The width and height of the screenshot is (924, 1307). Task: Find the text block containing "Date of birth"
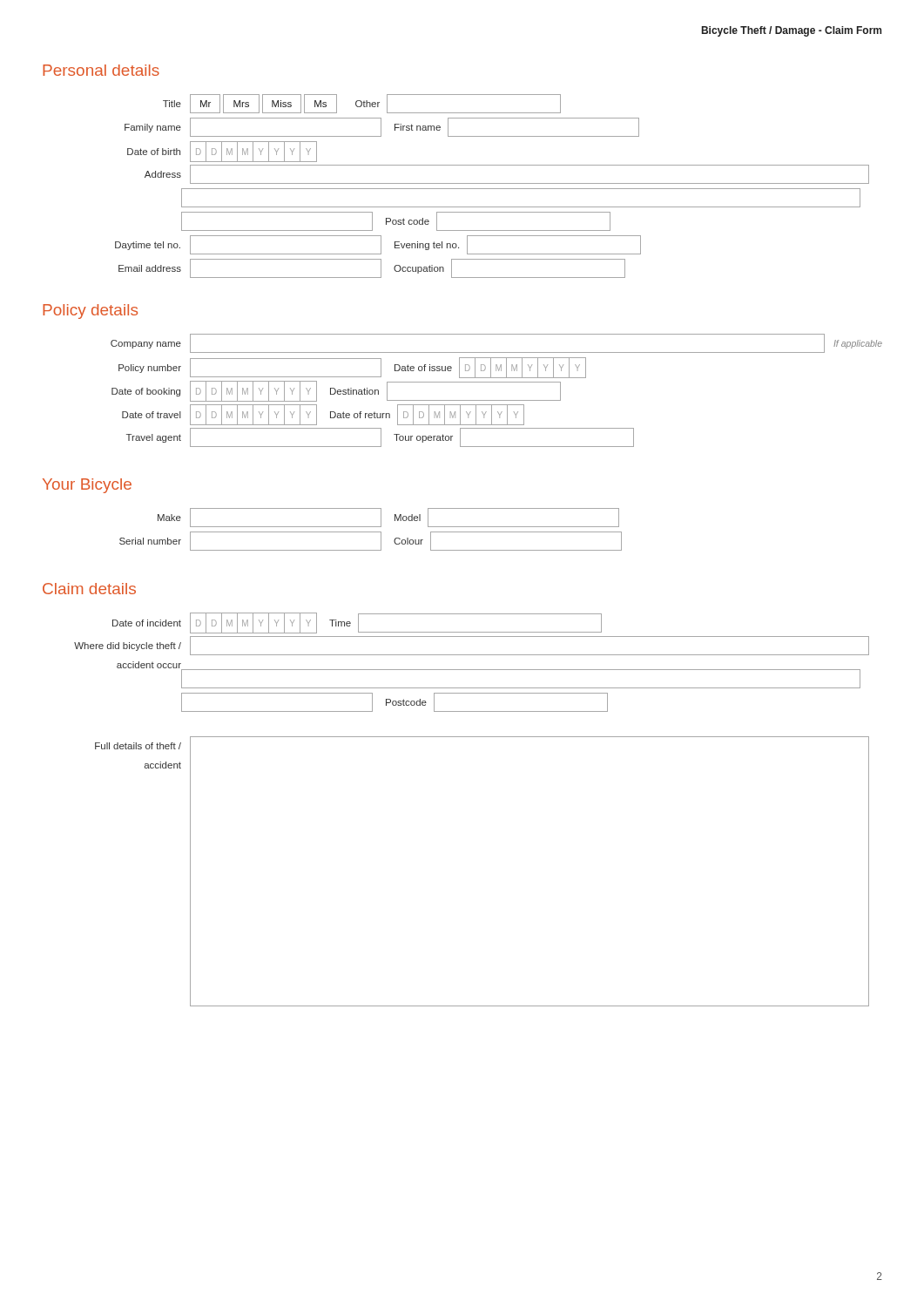tap(179, 152)
